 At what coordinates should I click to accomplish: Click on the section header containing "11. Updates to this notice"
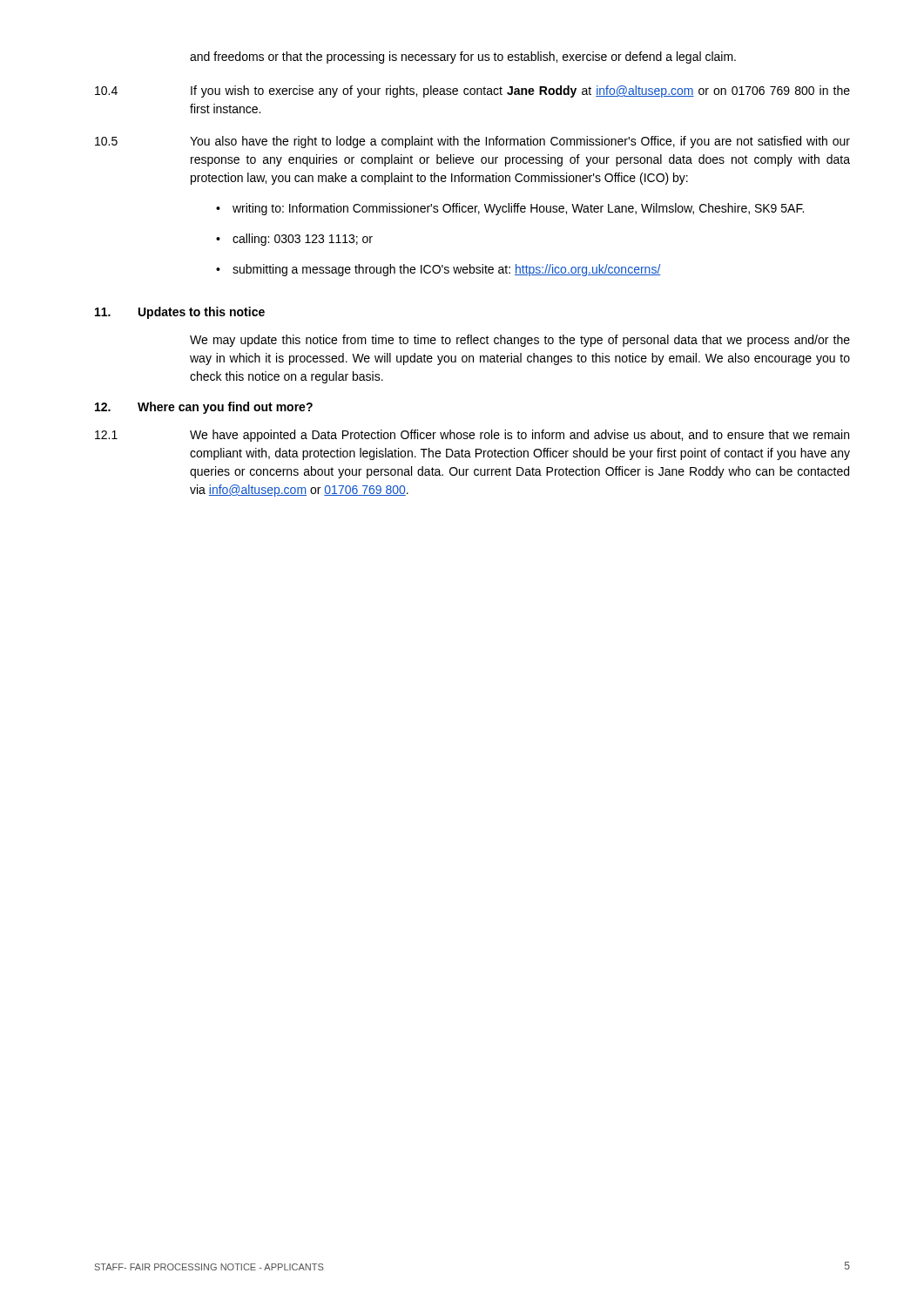180,313
